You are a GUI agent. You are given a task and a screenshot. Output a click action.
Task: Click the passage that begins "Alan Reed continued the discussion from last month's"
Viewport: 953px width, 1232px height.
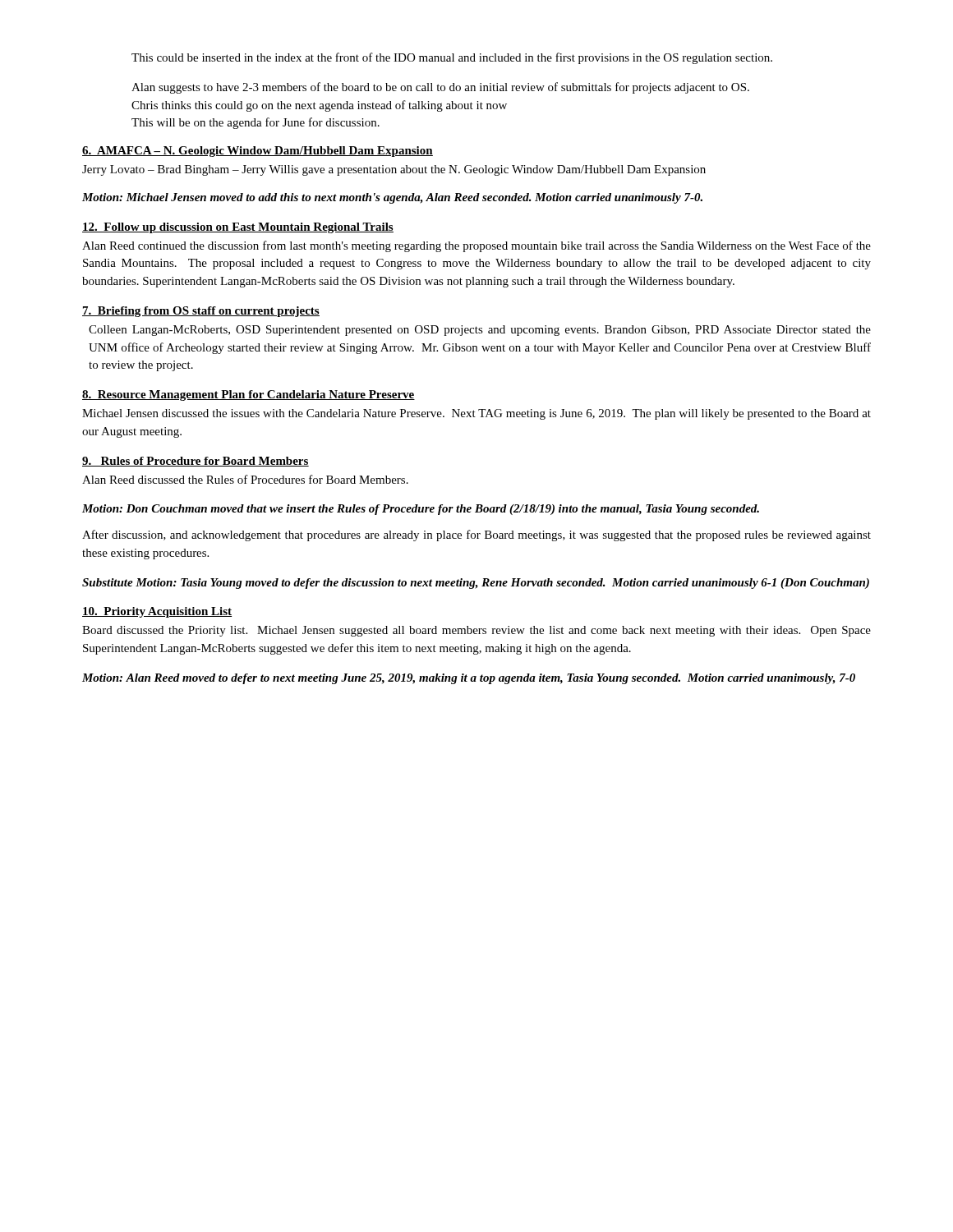tap(476, 264)
